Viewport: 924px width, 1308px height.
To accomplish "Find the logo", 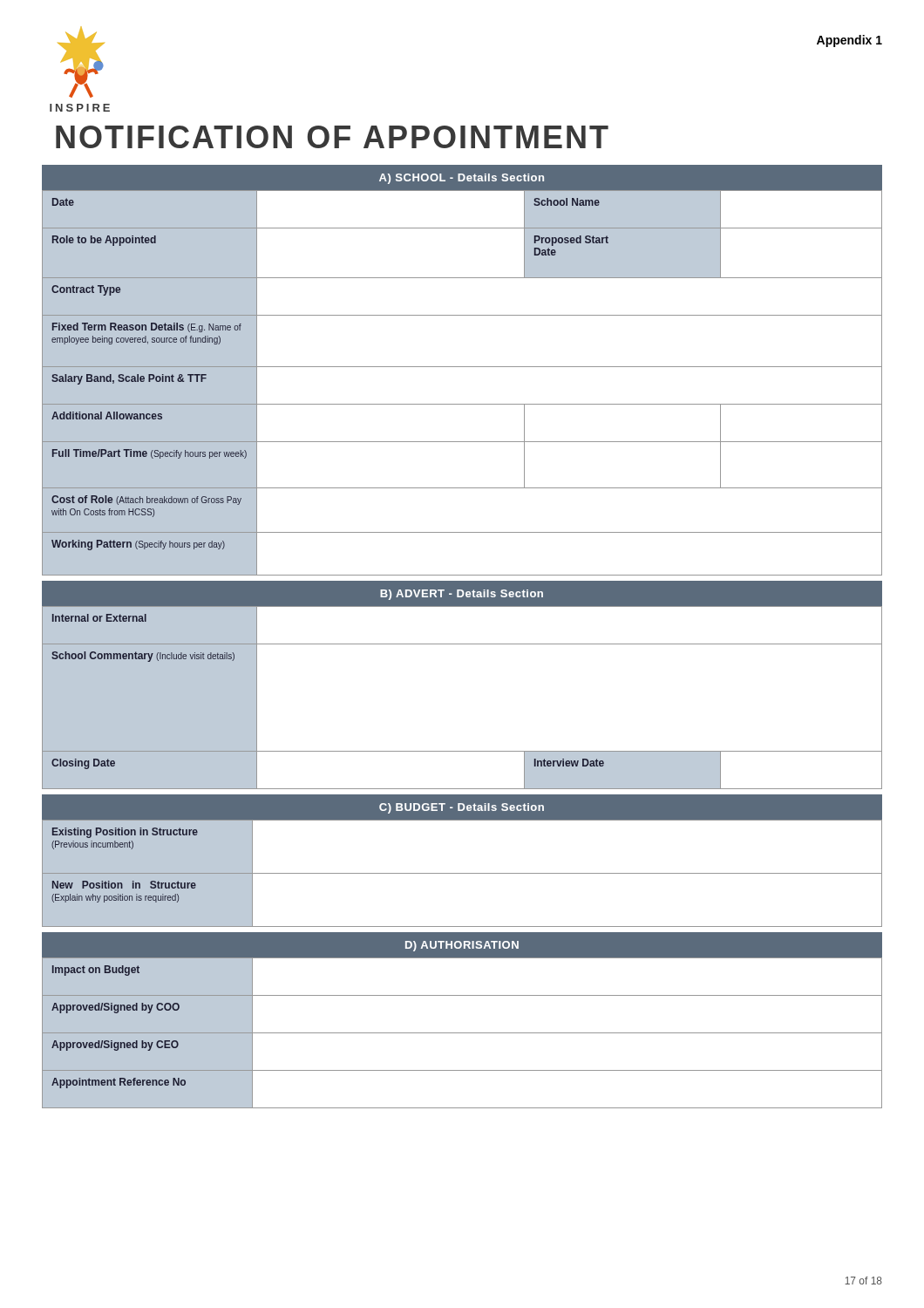I will click(81, 69).
